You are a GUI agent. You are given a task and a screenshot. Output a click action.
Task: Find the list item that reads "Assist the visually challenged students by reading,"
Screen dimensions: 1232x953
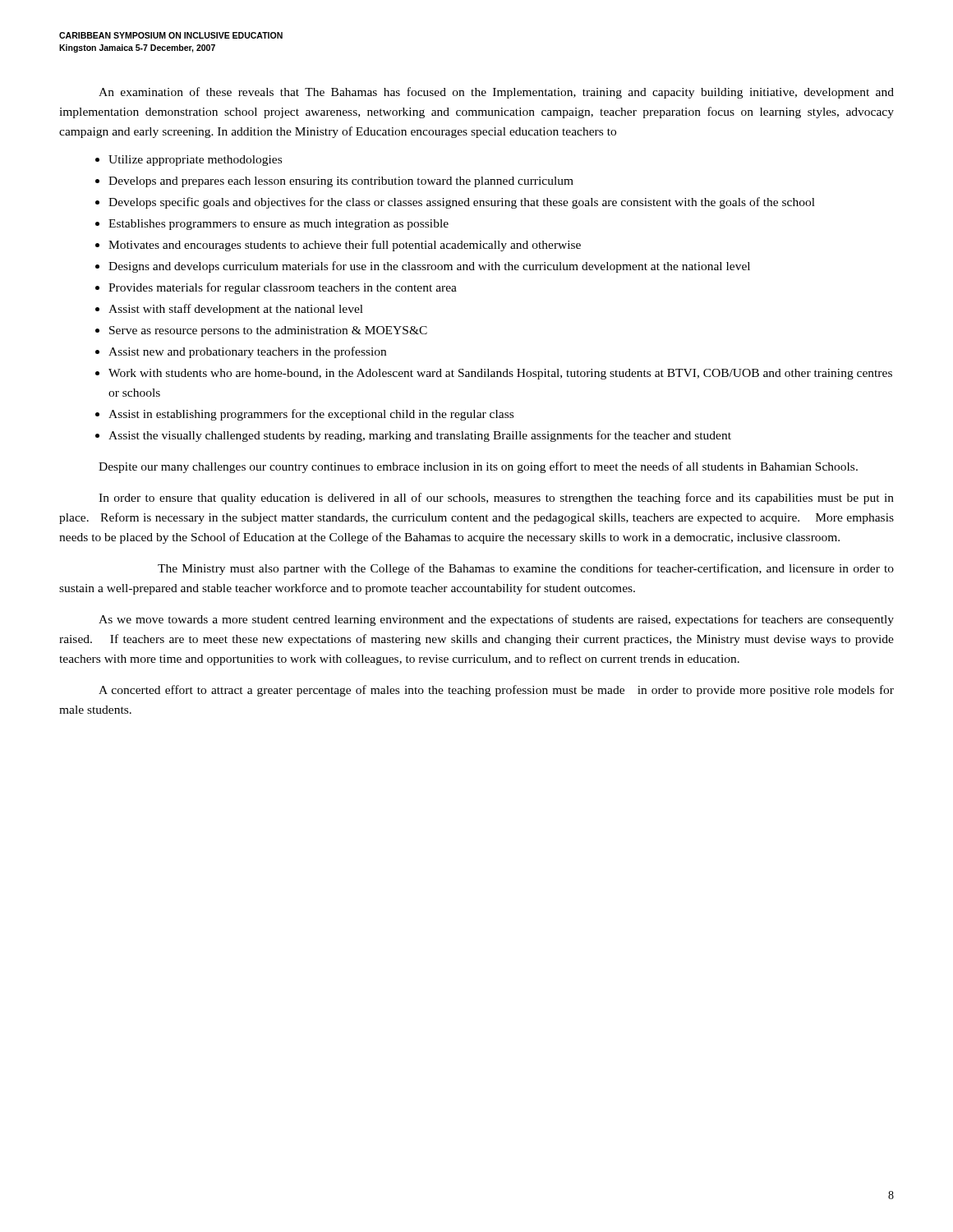[420, 435]
